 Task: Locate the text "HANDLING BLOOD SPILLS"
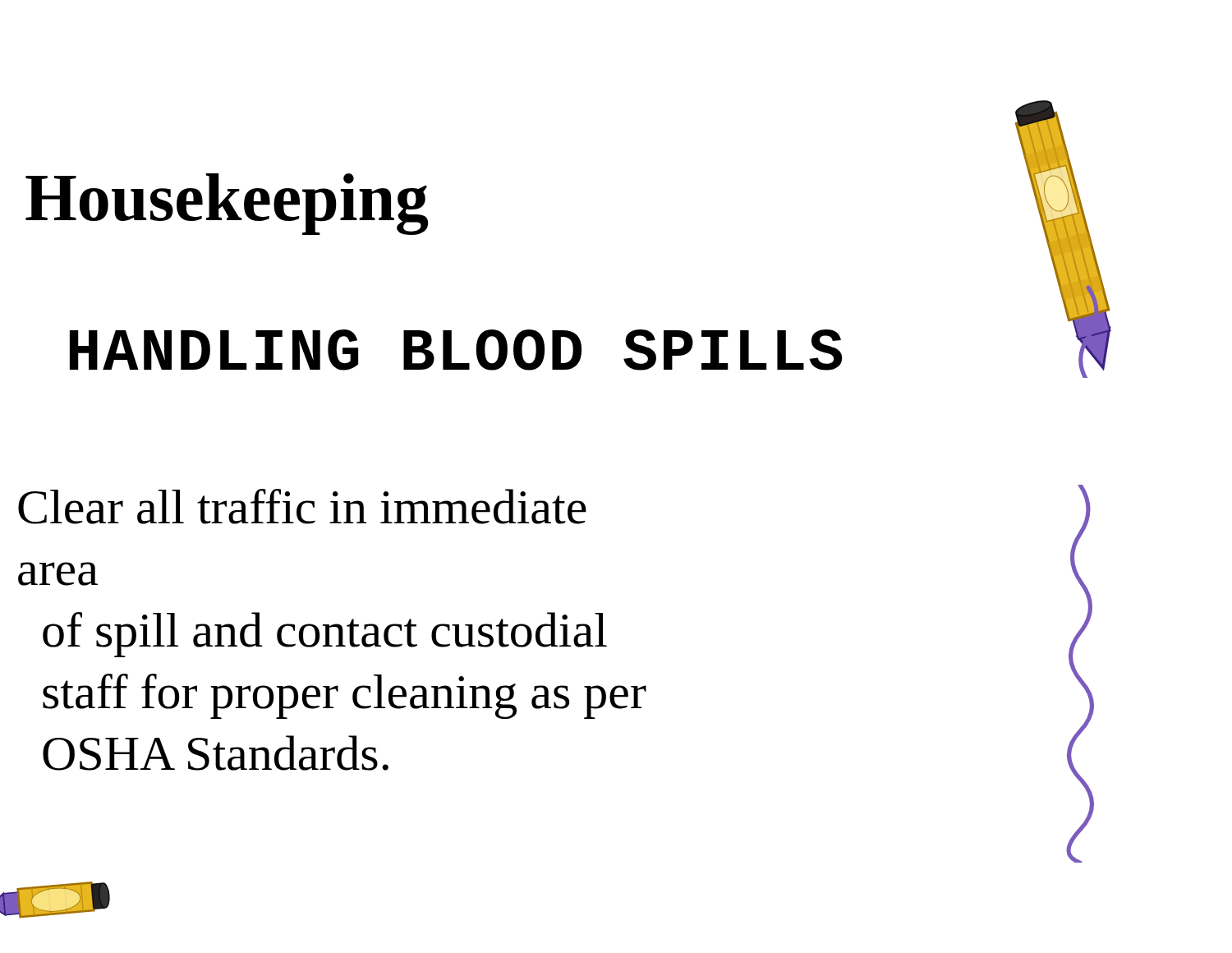pos(456,354)
